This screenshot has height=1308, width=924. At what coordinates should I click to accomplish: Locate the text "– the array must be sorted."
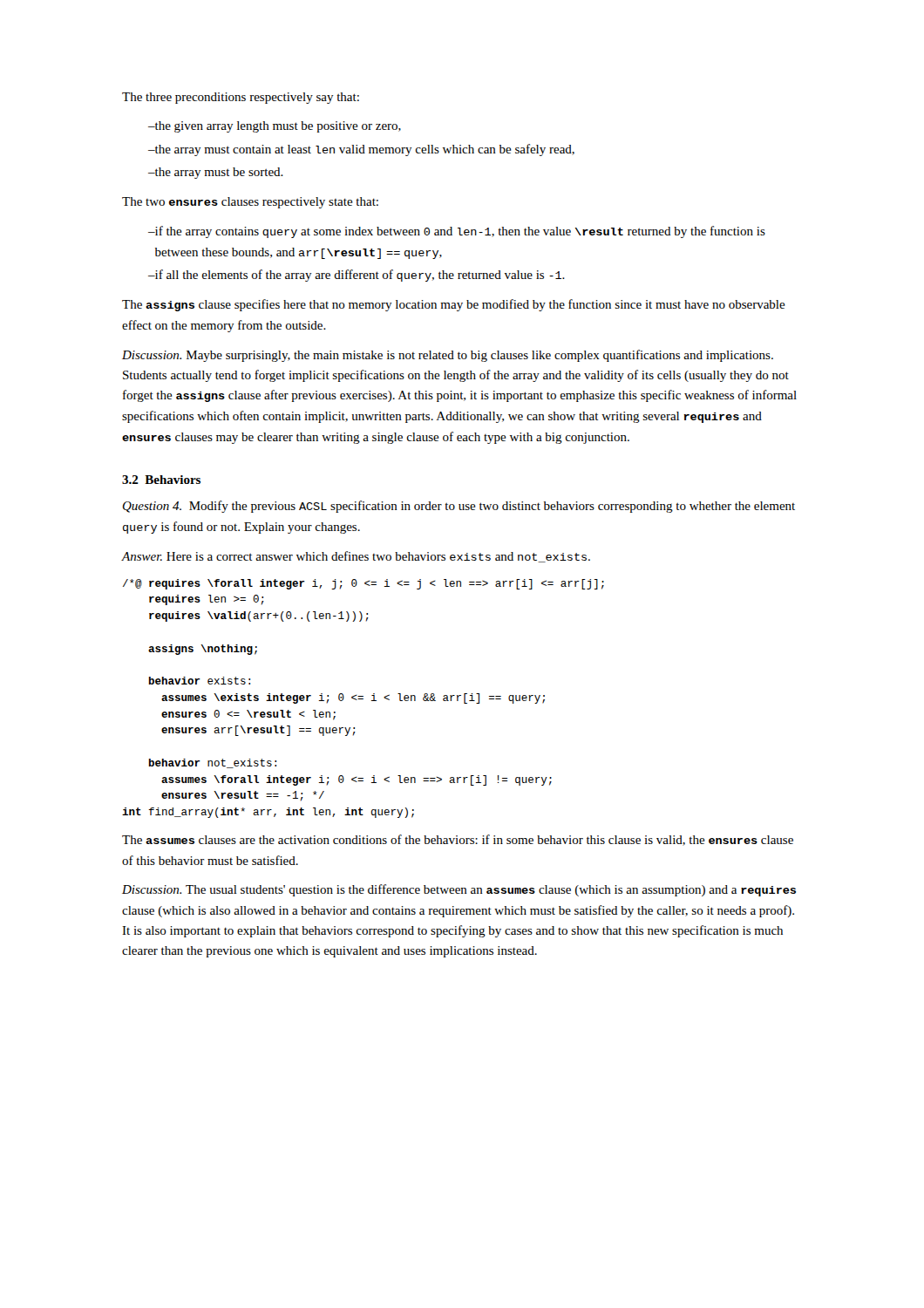point(216,173)
